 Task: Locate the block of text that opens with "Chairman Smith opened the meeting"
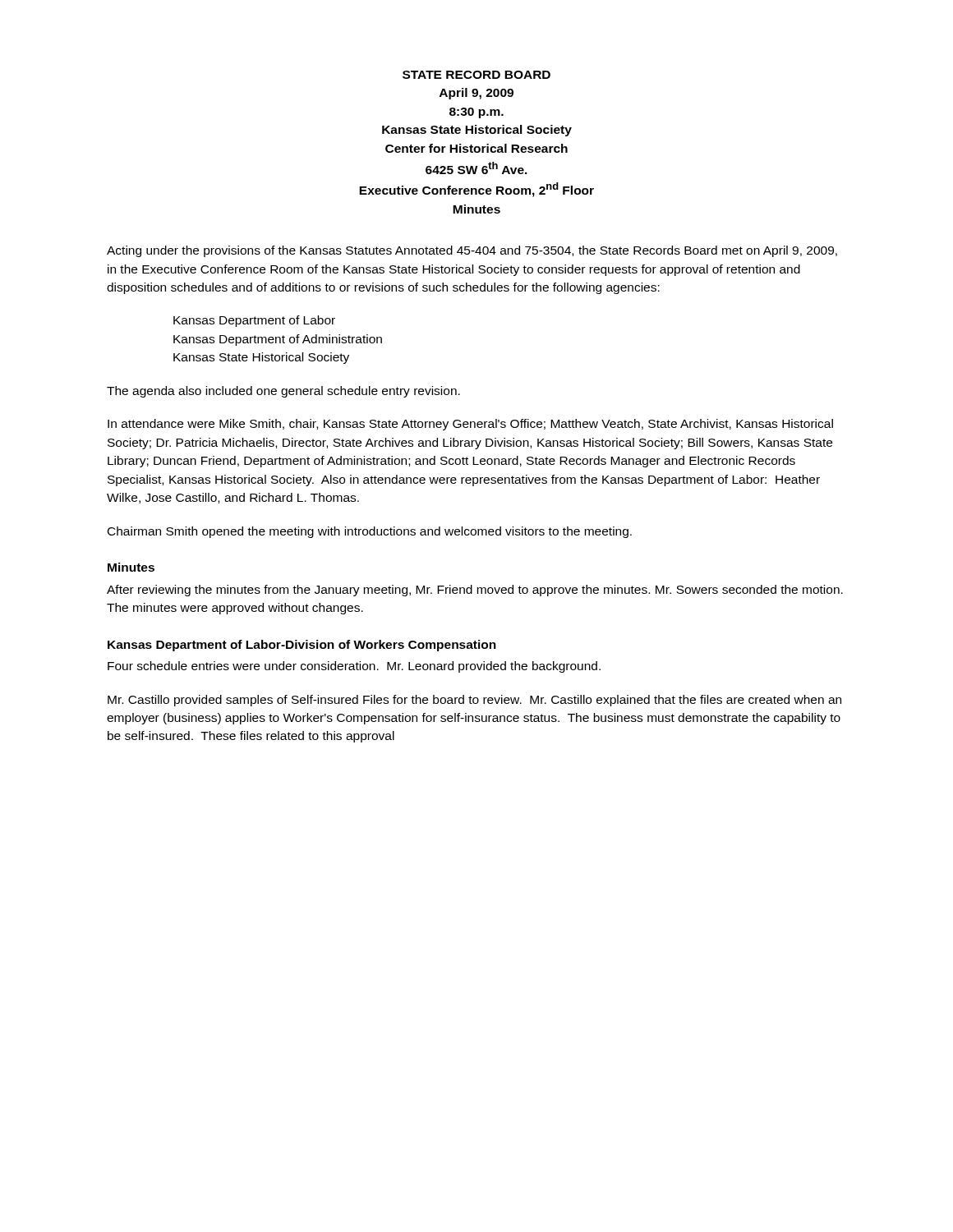pyautogui.click(x=370, y=531)
